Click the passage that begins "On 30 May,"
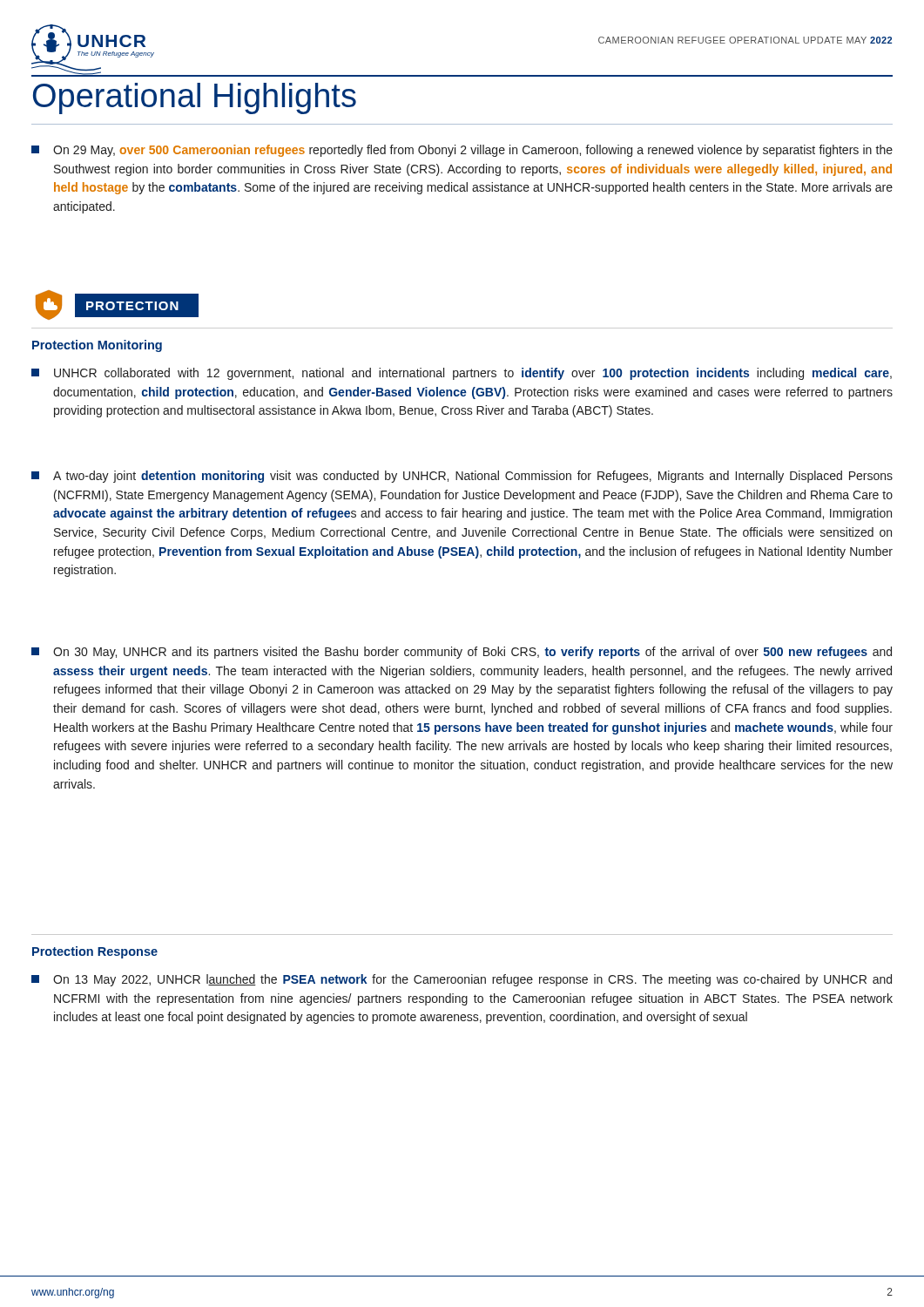 coord(462,719)
